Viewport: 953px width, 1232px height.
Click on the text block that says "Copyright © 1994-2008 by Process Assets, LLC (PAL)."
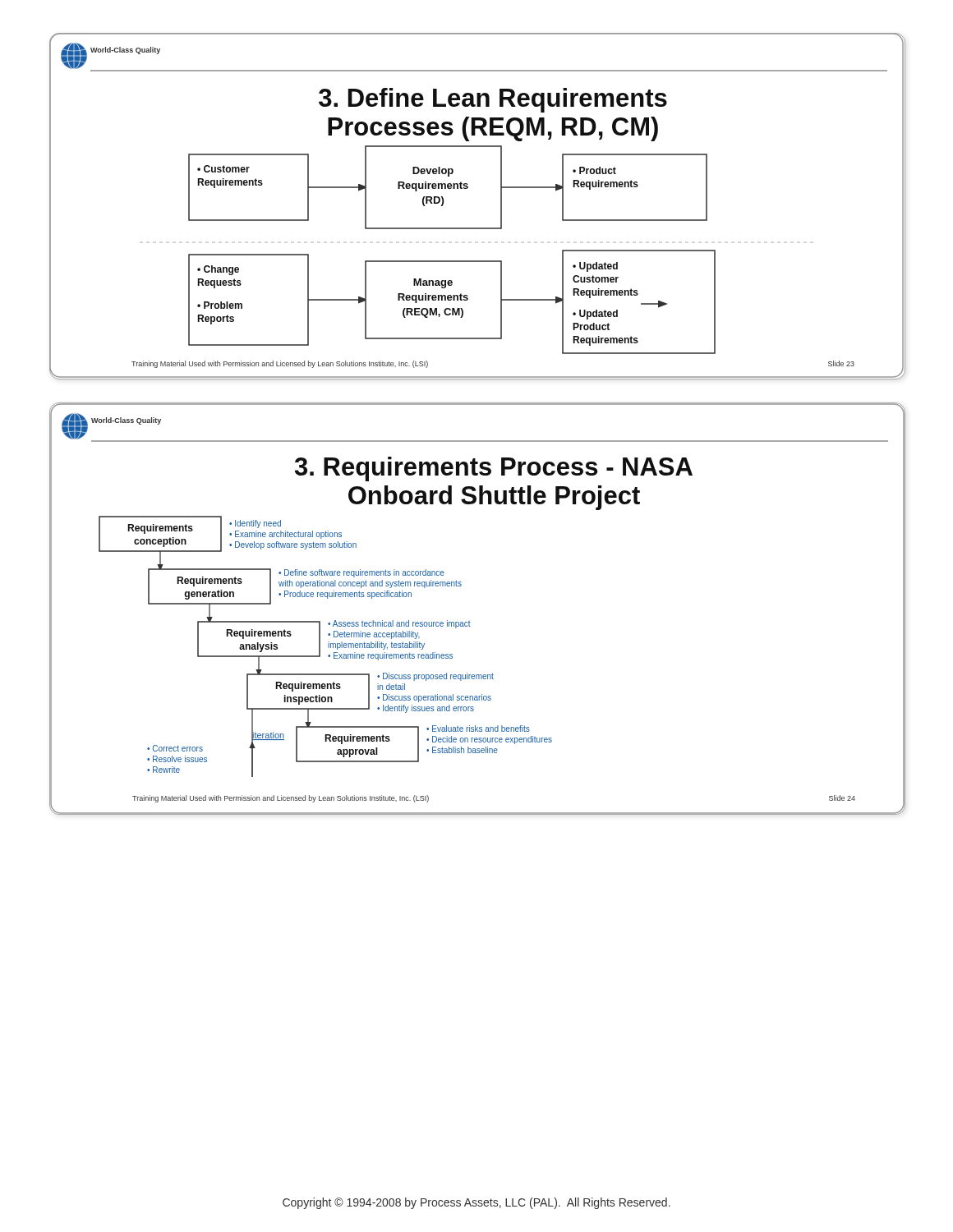coord(476,1202)
